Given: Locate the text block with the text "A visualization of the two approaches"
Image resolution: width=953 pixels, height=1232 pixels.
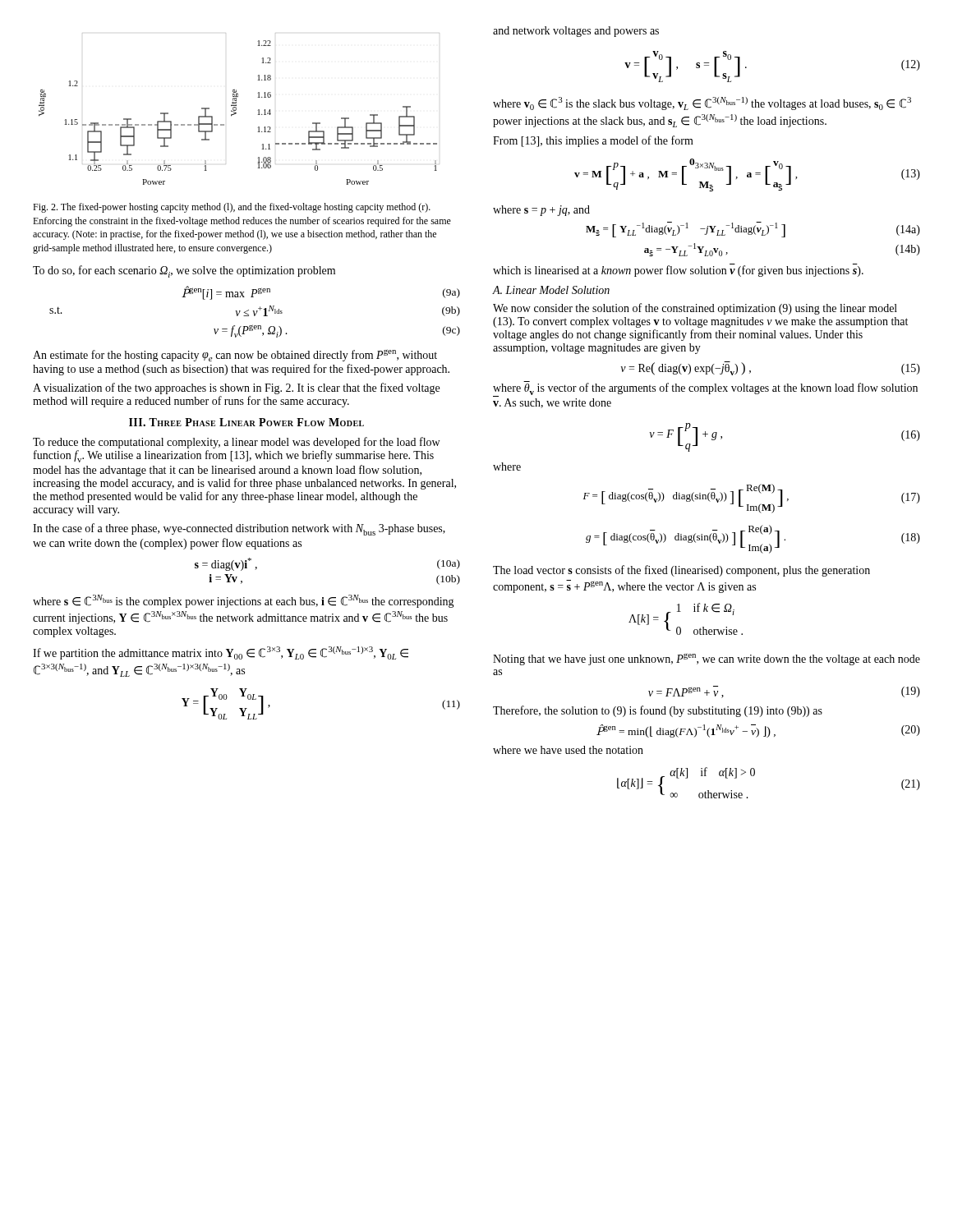Looking at the screenshot, I should (236, 395).
